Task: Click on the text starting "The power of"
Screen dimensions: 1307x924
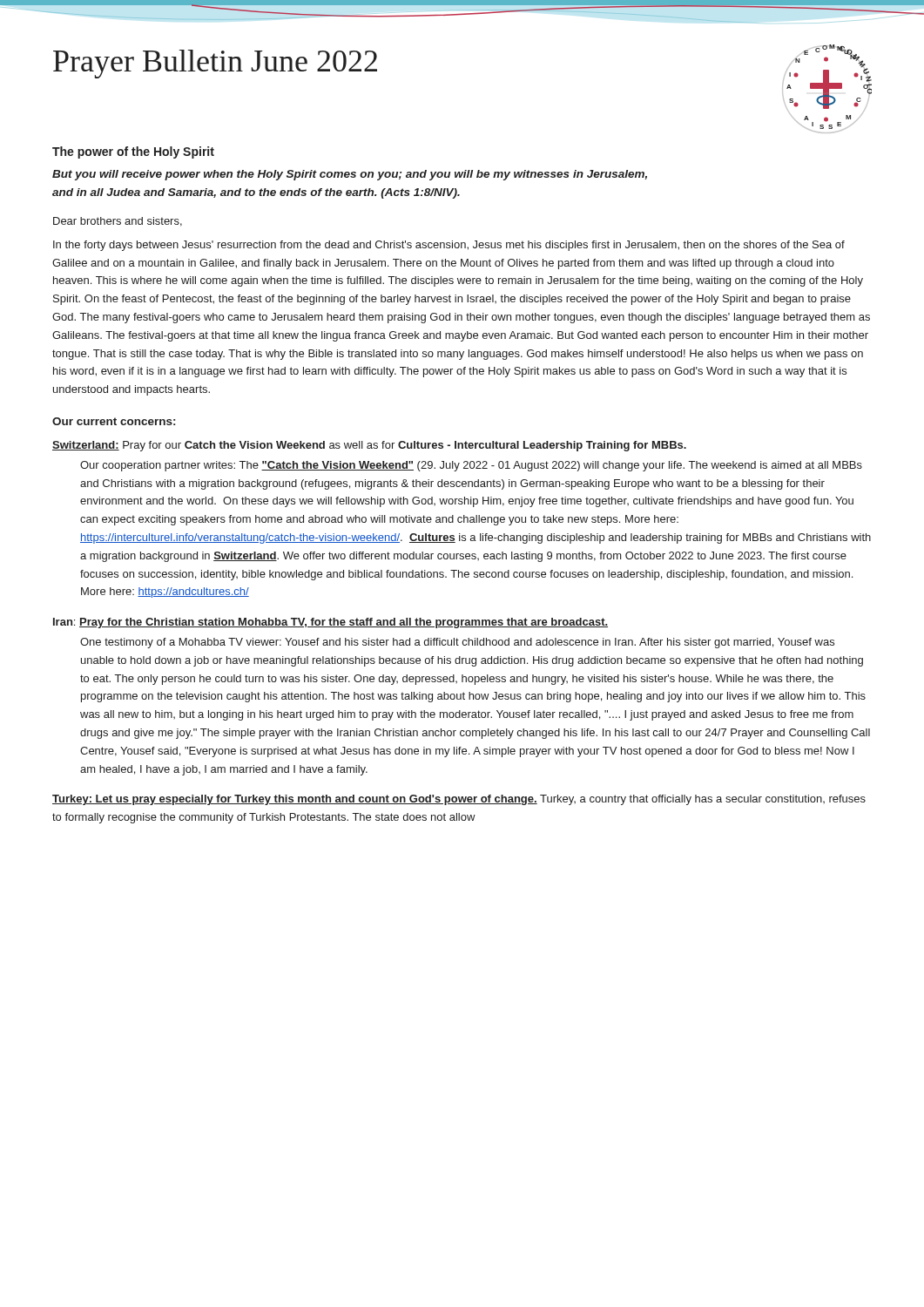Action: [x=133, y=152]
